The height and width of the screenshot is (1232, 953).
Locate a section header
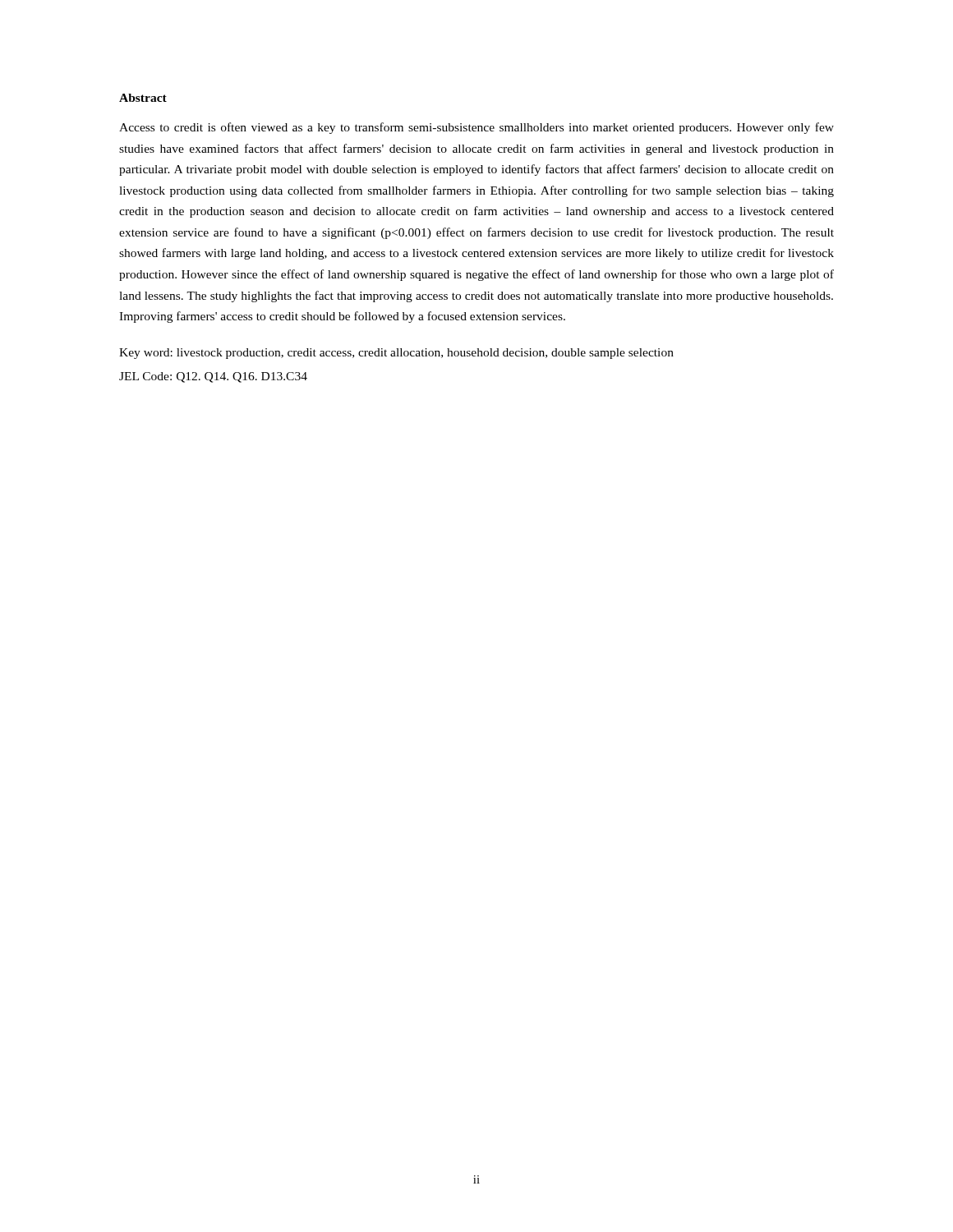[x=143, y=97]
